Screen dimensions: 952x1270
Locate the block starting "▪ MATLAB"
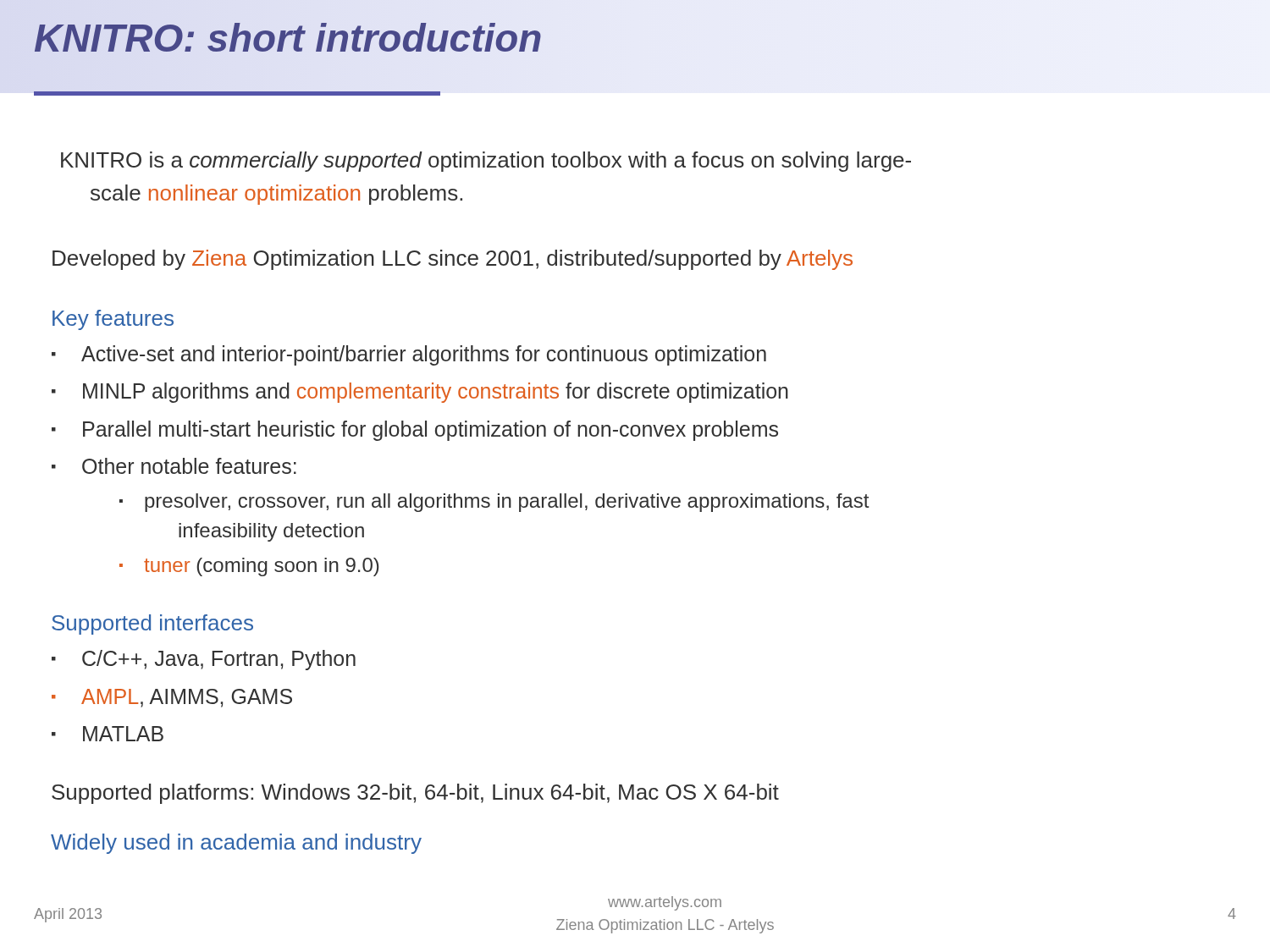pyautogui.click(x=108, y=734)
